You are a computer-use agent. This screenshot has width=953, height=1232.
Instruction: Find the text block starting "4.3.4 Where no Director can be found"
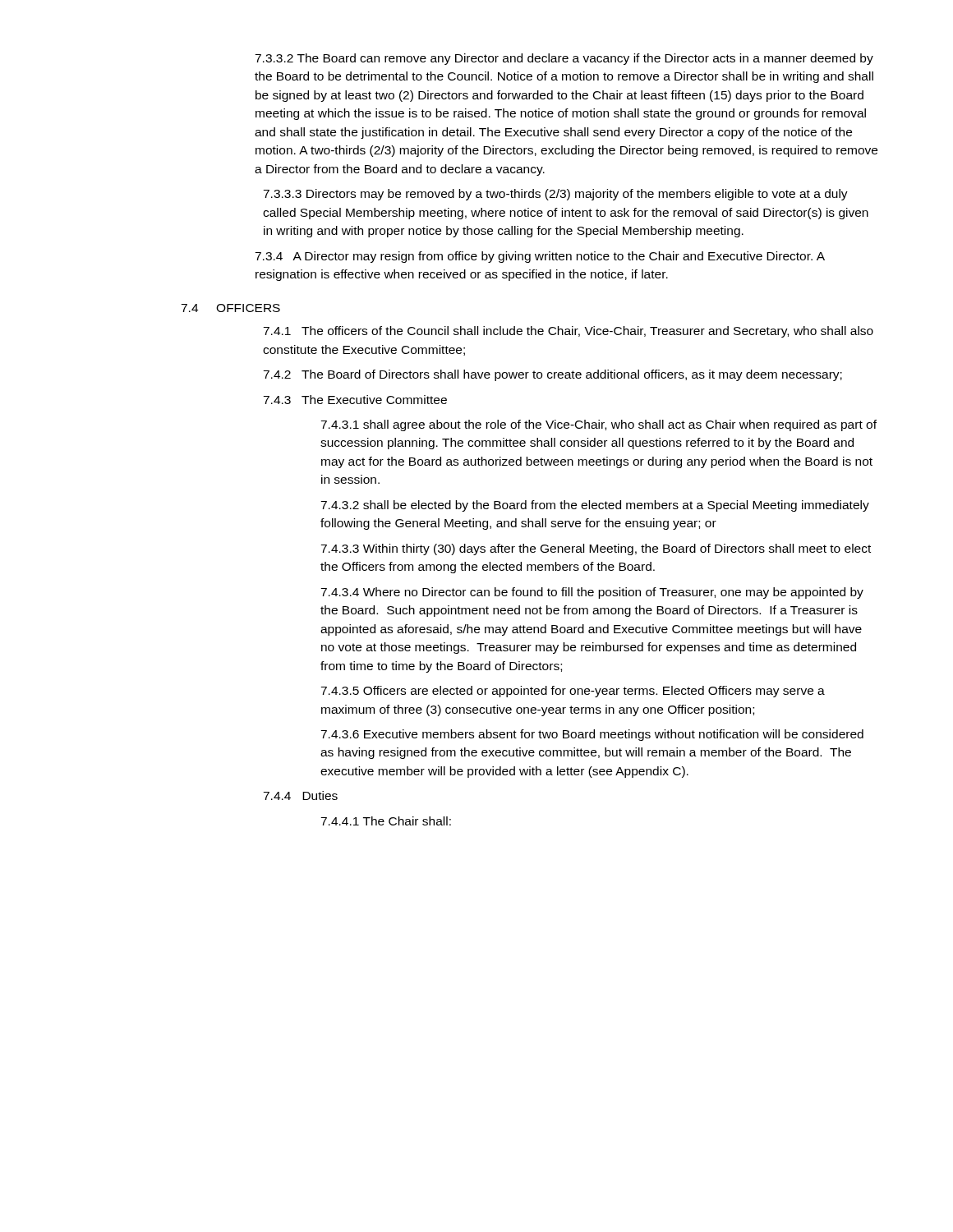click(x=476, y=629)
